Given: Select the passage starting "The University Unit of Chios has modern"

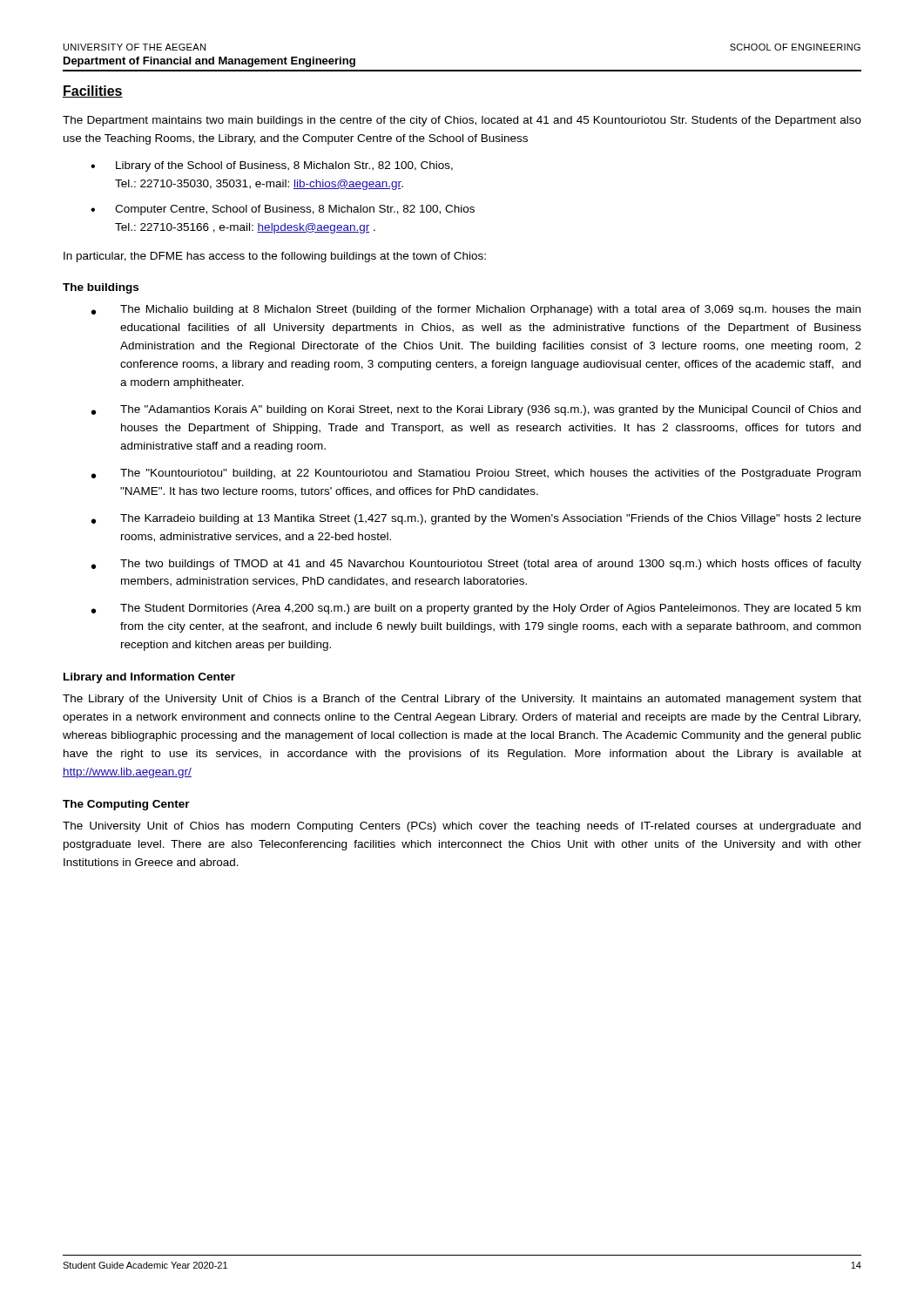Looking at the screenshot, I should pos(462,844).
